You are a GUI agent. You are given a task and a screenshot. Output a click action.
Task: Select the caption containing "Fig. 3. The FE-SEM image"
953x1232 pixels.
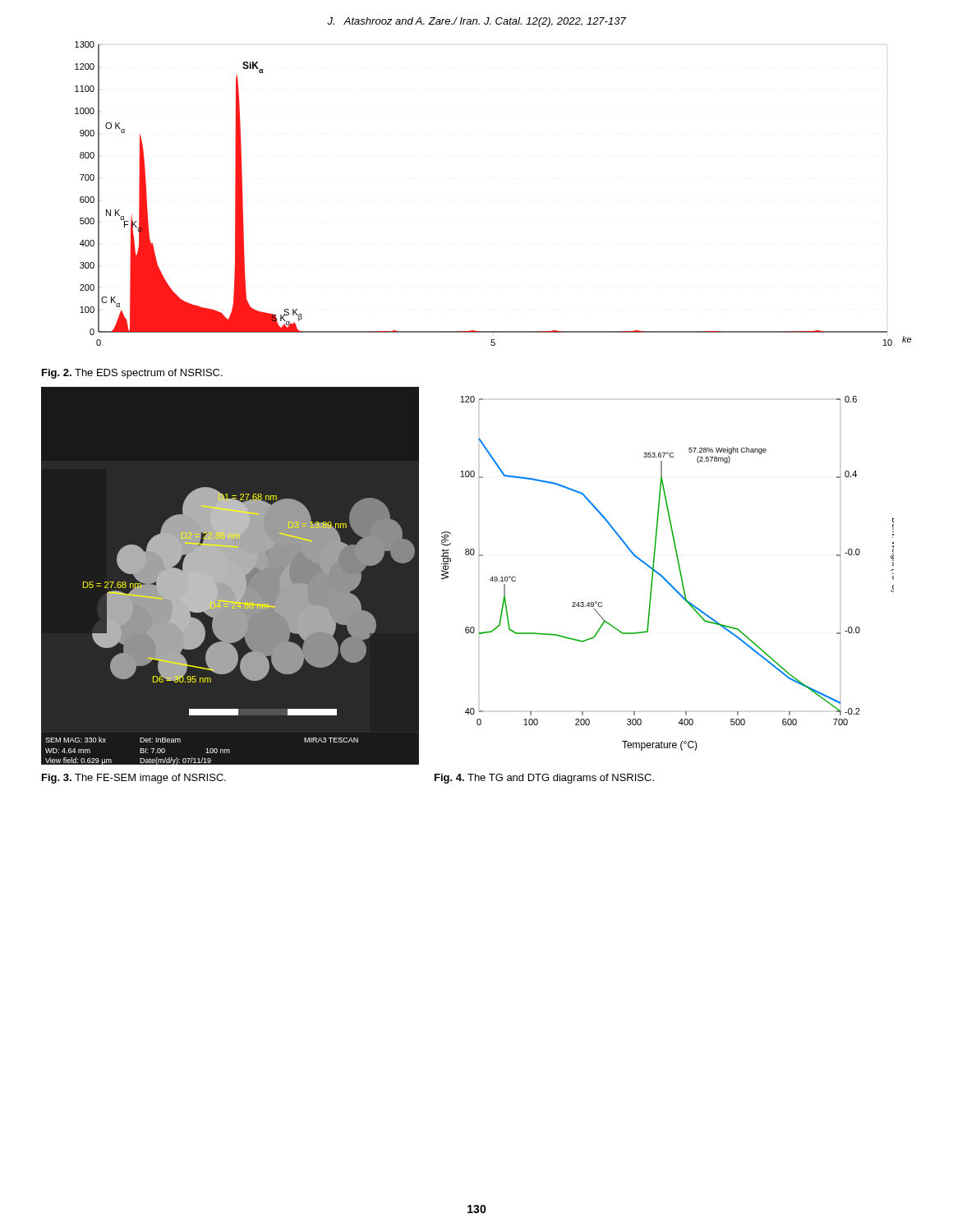pos(134,777)
